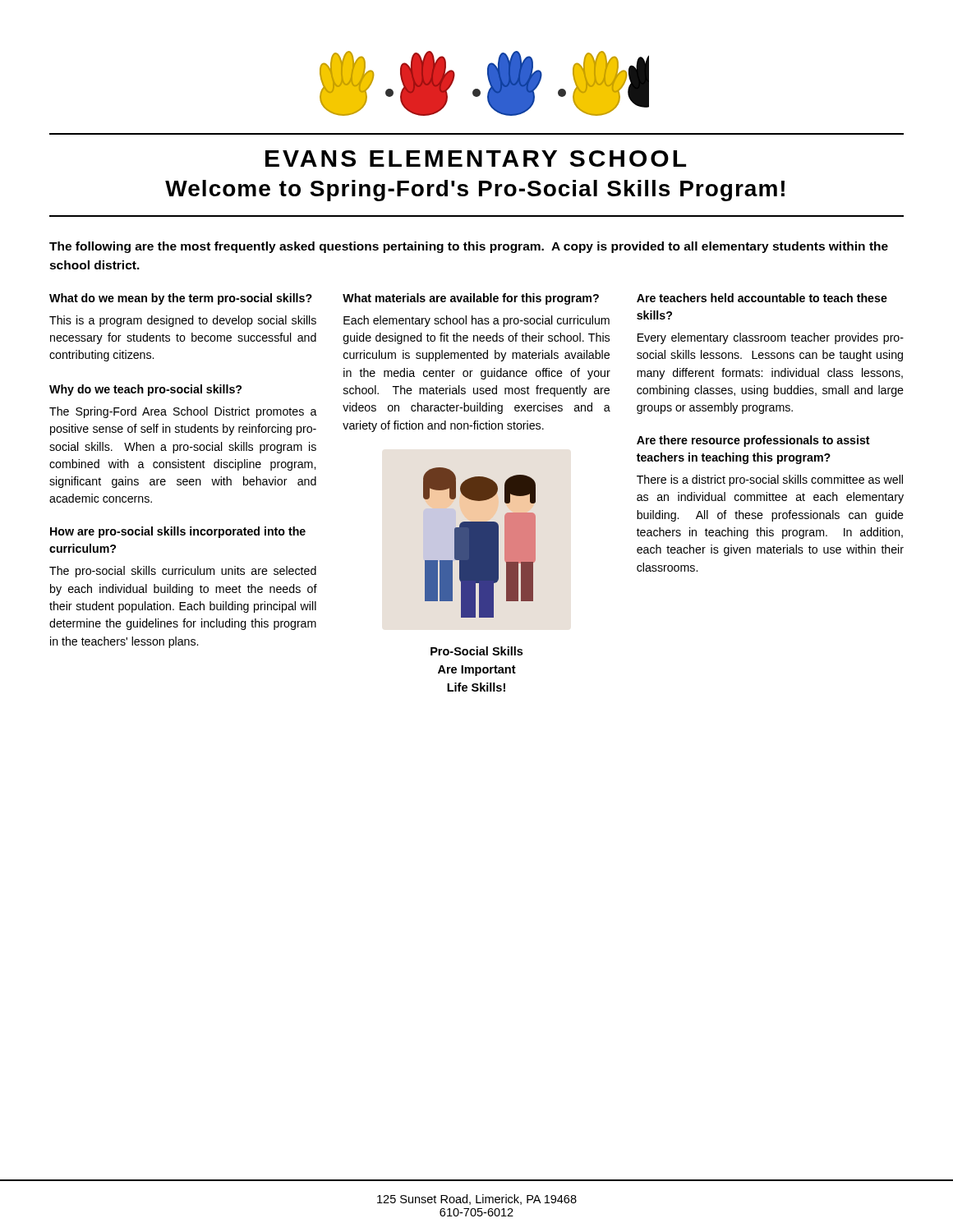Select the region starting "Welcome to Spring-Ford's Pro-Social Skills Program!"
Viewport: 953px width, 1232px height.
pos(476,188)
